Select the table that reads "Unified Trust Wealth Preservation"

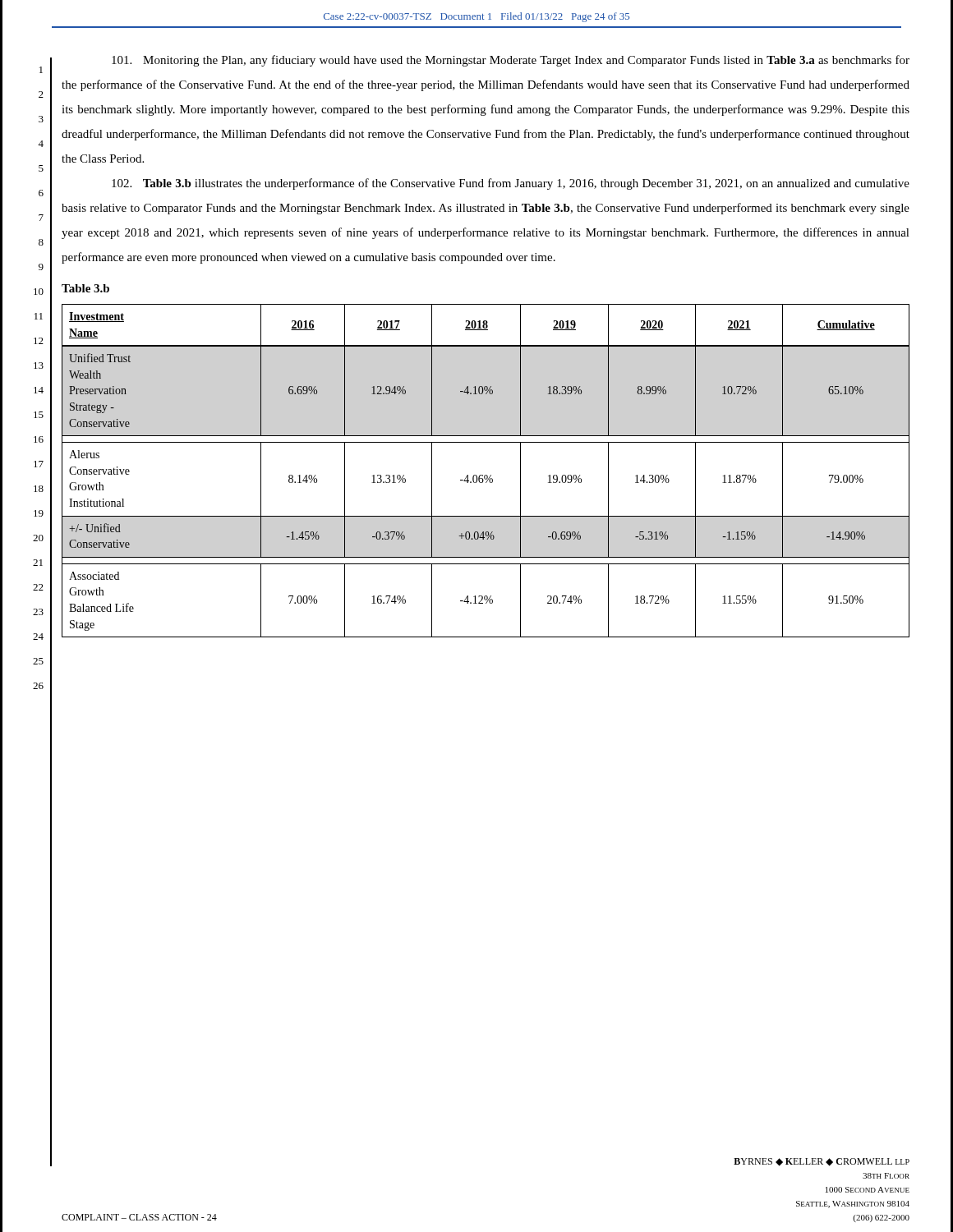(x=486, y=471)
